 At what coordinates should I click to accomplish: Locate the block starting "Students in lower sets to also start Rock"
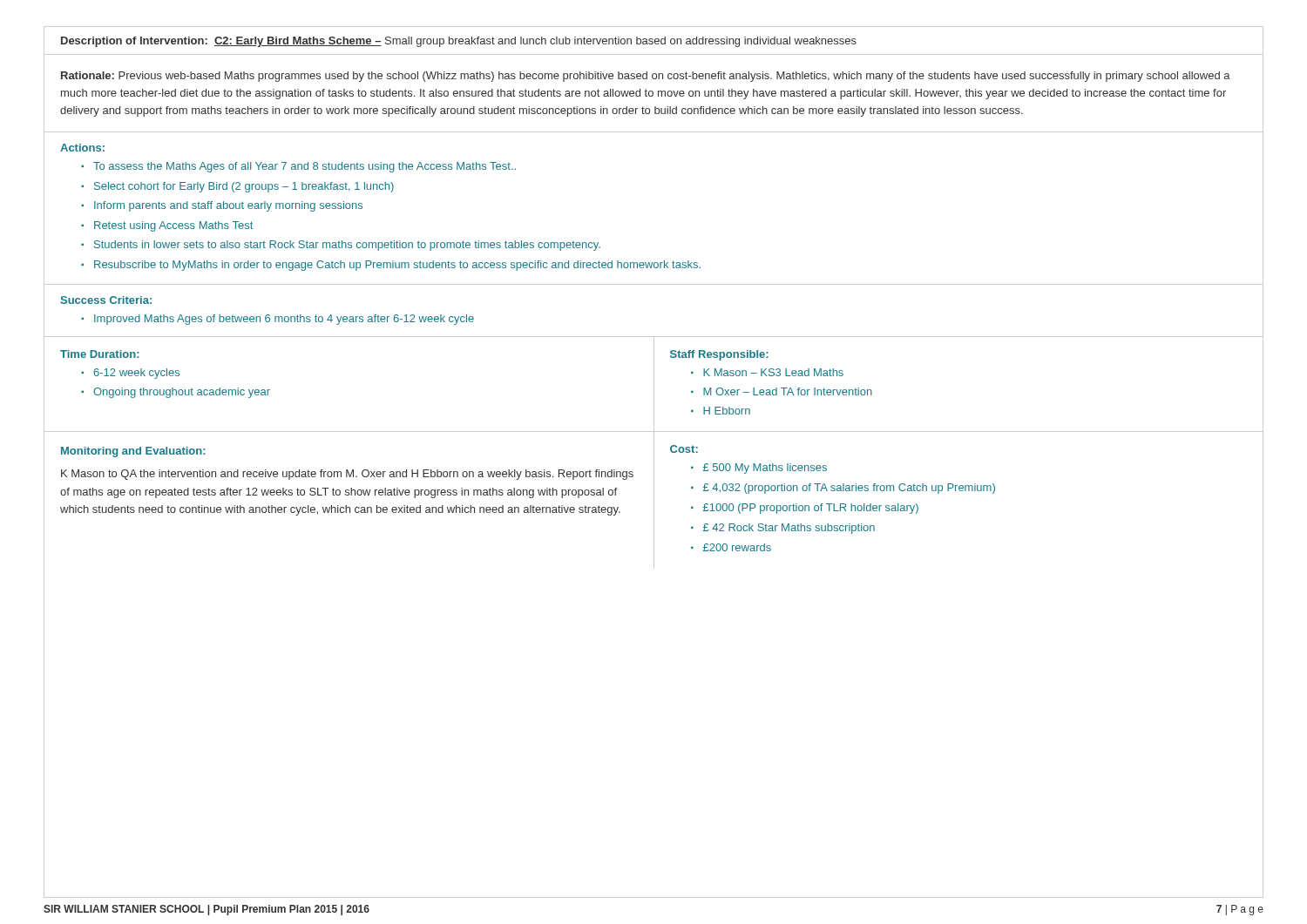[x=347, y=245]
